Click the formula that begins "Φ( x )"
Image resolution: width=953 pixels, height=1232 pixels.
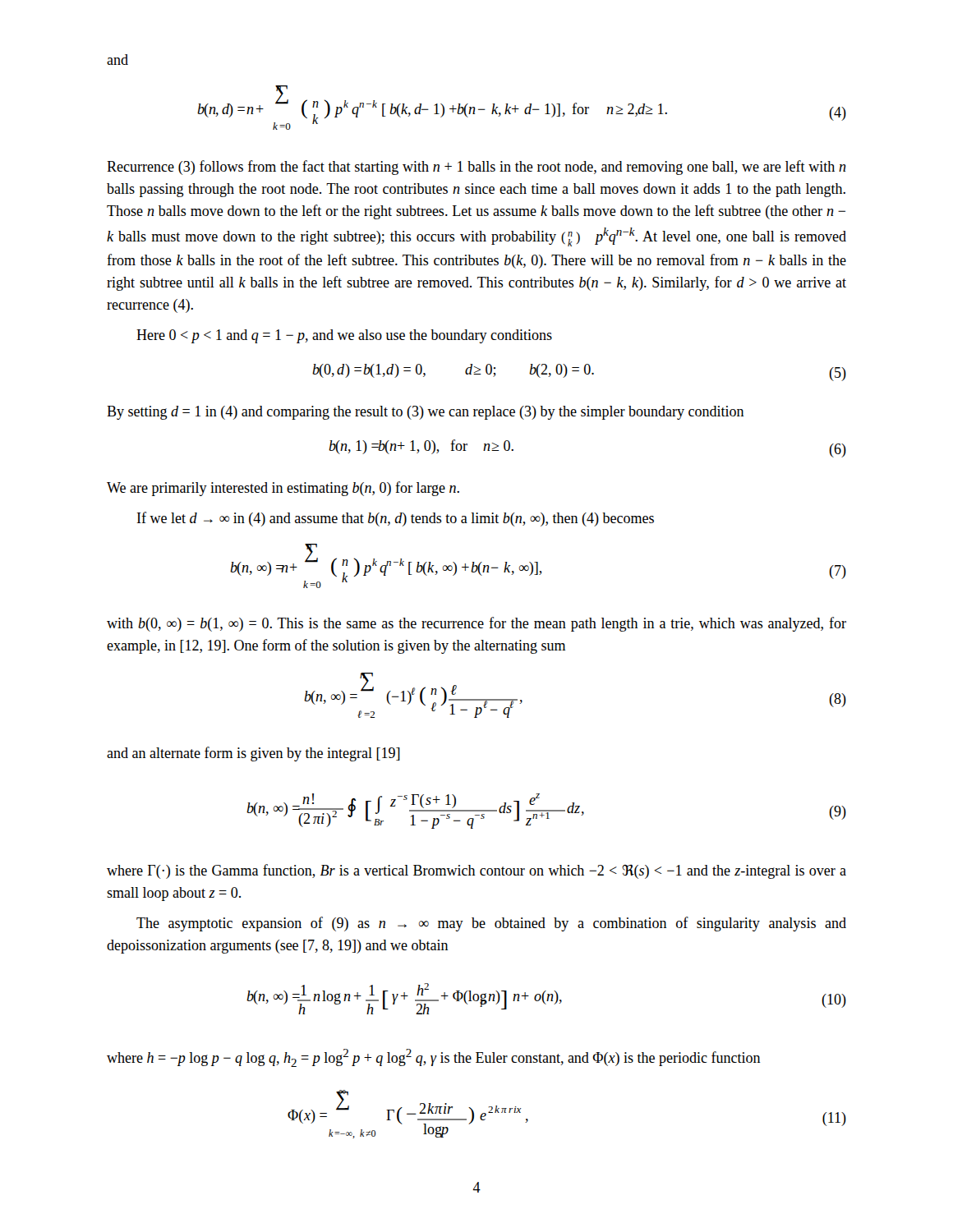coord(476,1119)
